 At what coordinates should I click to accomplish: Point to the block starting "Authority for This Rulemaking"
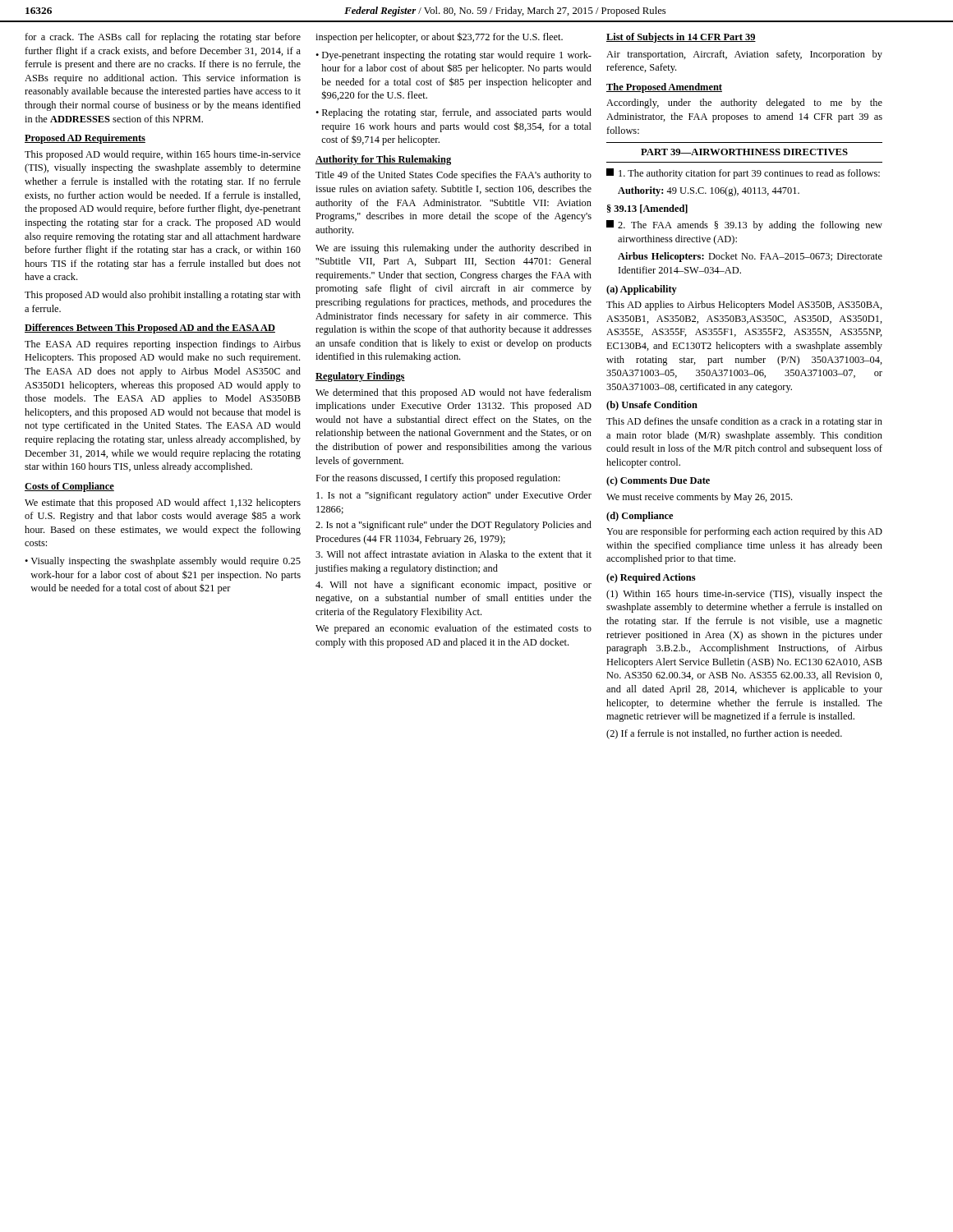coord(383,159)
